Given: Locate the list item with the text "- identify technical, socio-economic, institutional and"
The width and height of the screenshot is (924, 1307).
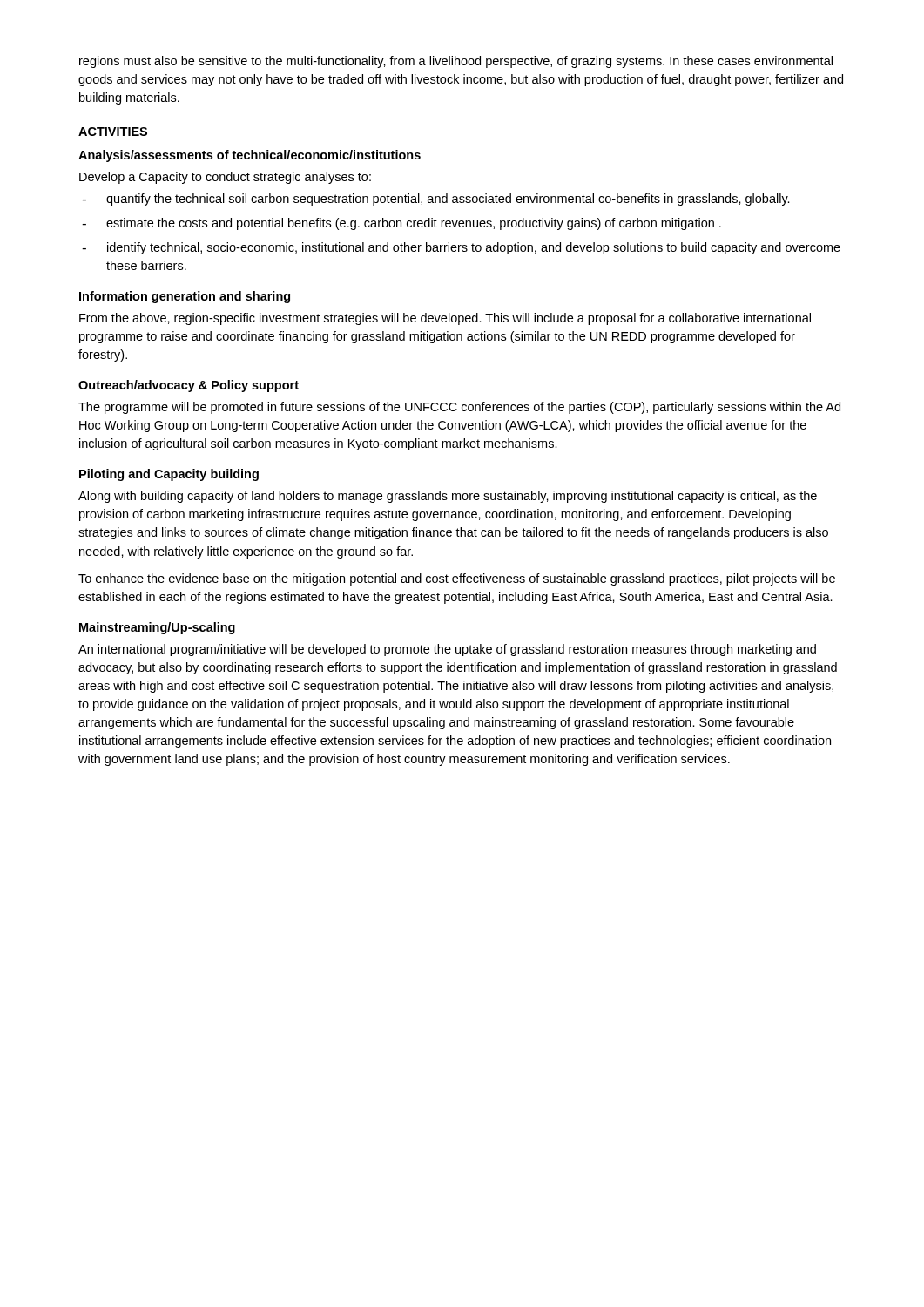Looking at the screenshot, I should click(x=462, y=257).
